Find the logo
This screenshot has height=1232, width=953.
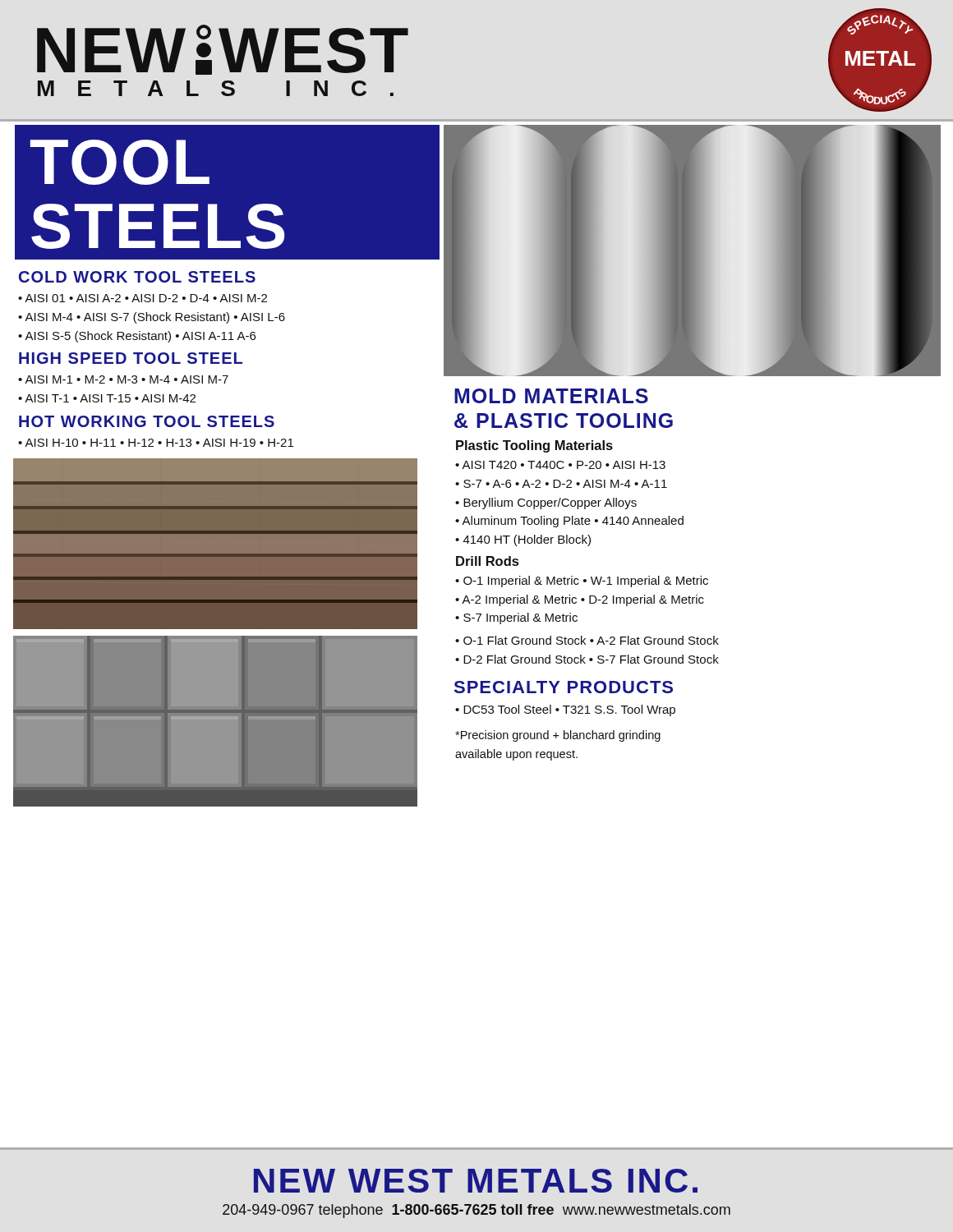880,60
